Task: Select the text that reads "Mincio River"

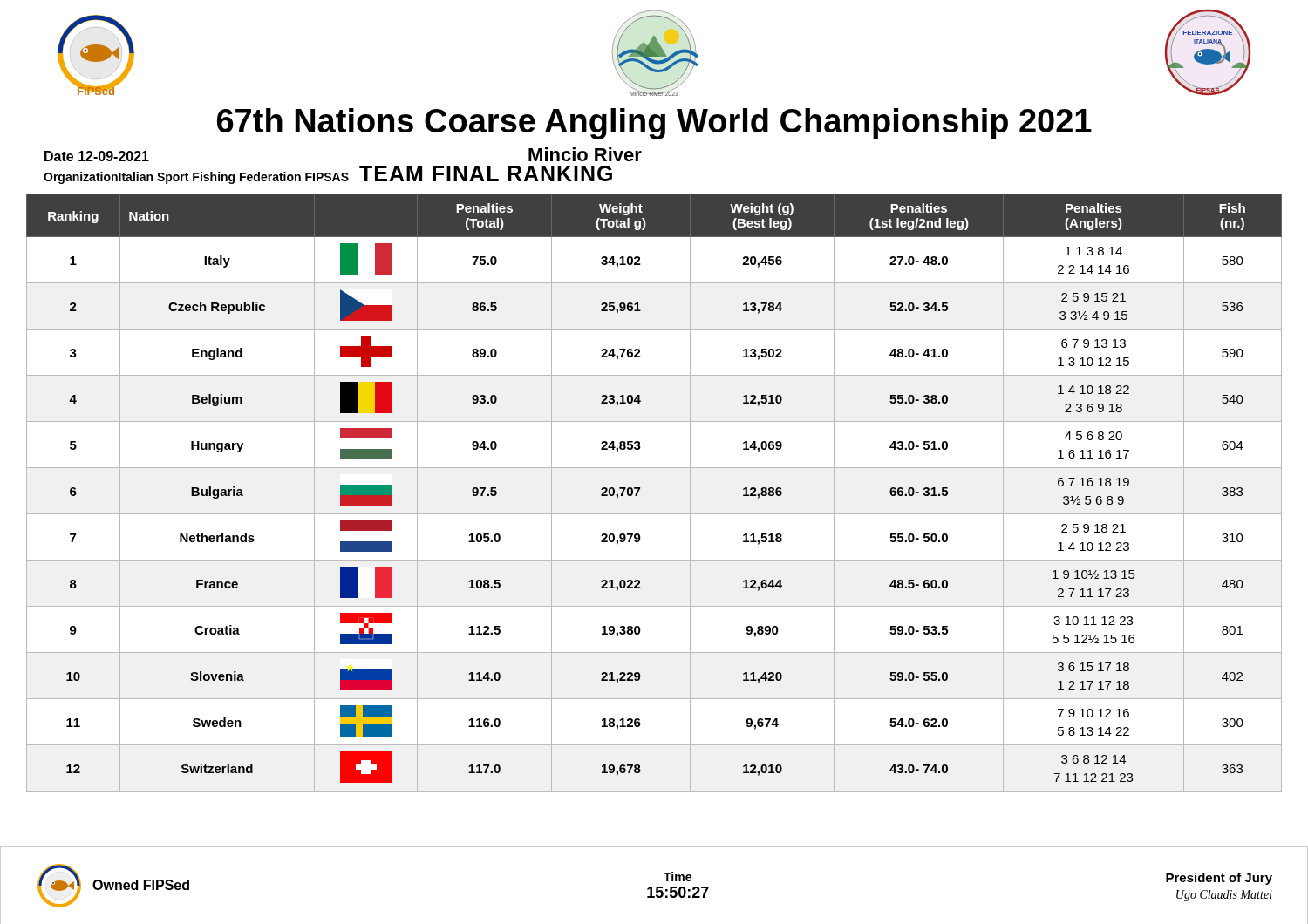Action: tap(585, 155)
